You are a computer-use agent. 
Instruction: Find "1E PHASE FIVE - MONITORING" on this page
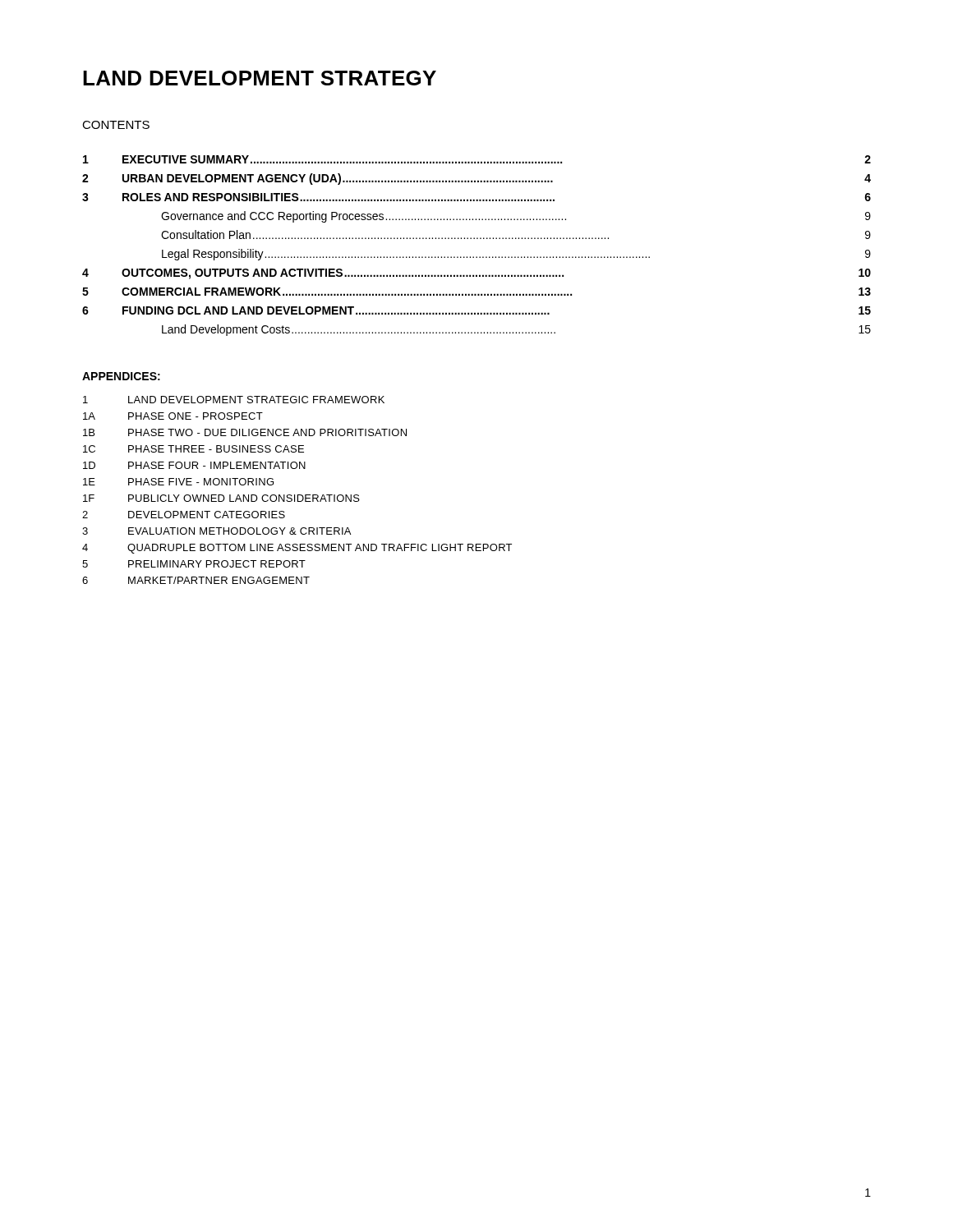(x=178, y=482)
